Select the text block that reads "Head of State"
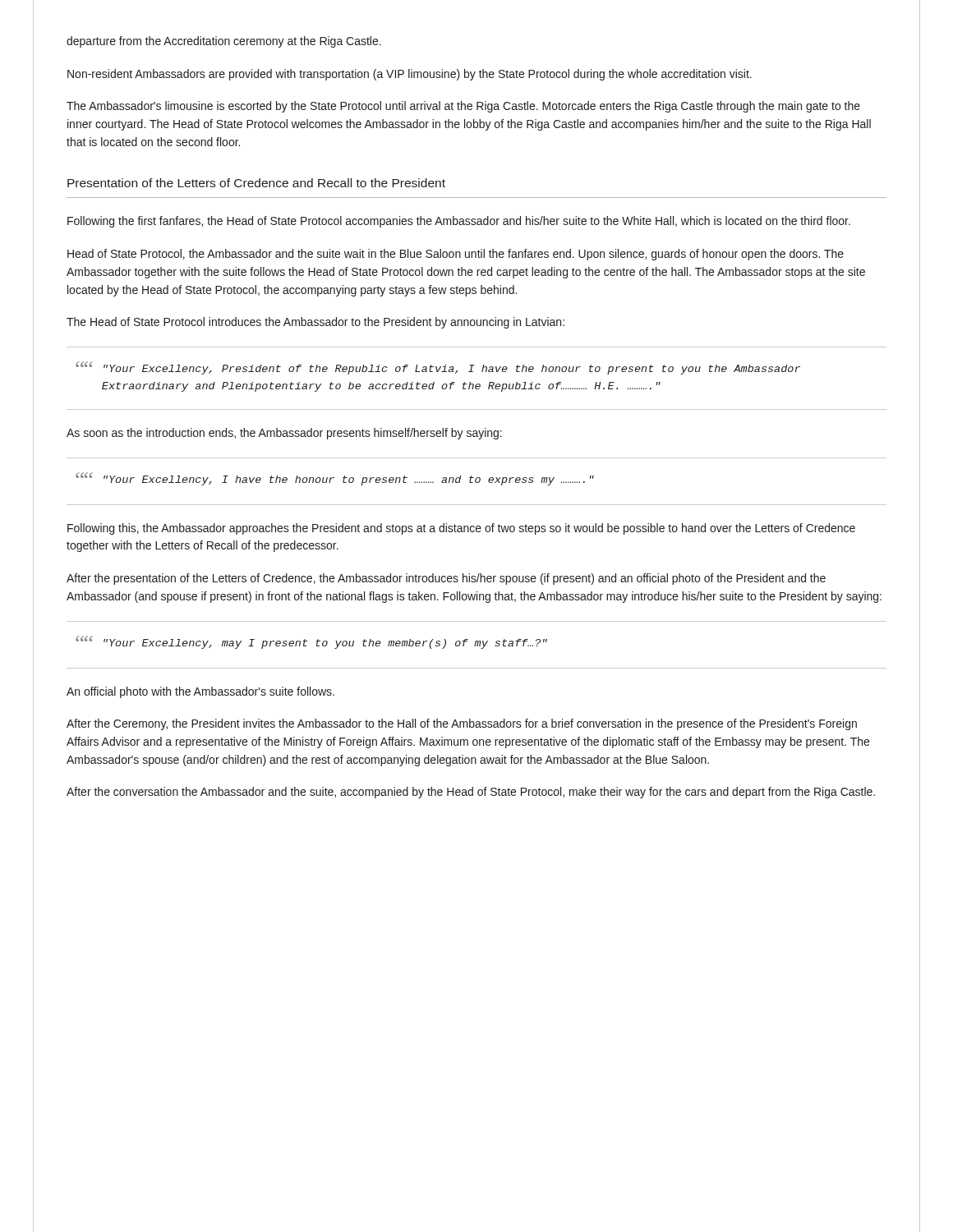953x1232 pixels. point(466,272)
